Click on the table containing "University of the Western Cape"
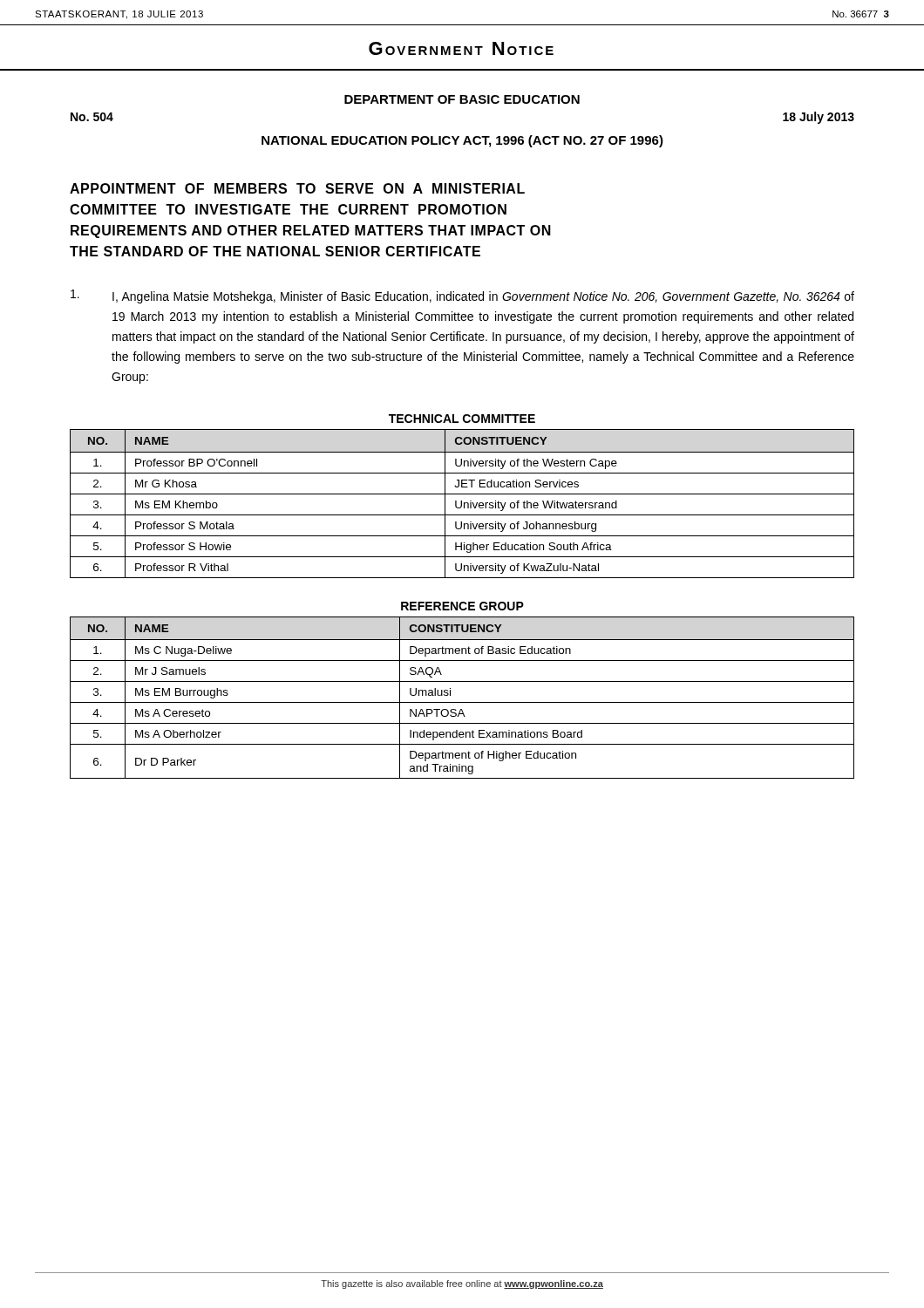This screenshot has height=1308, width=924. tap(462, 504)
